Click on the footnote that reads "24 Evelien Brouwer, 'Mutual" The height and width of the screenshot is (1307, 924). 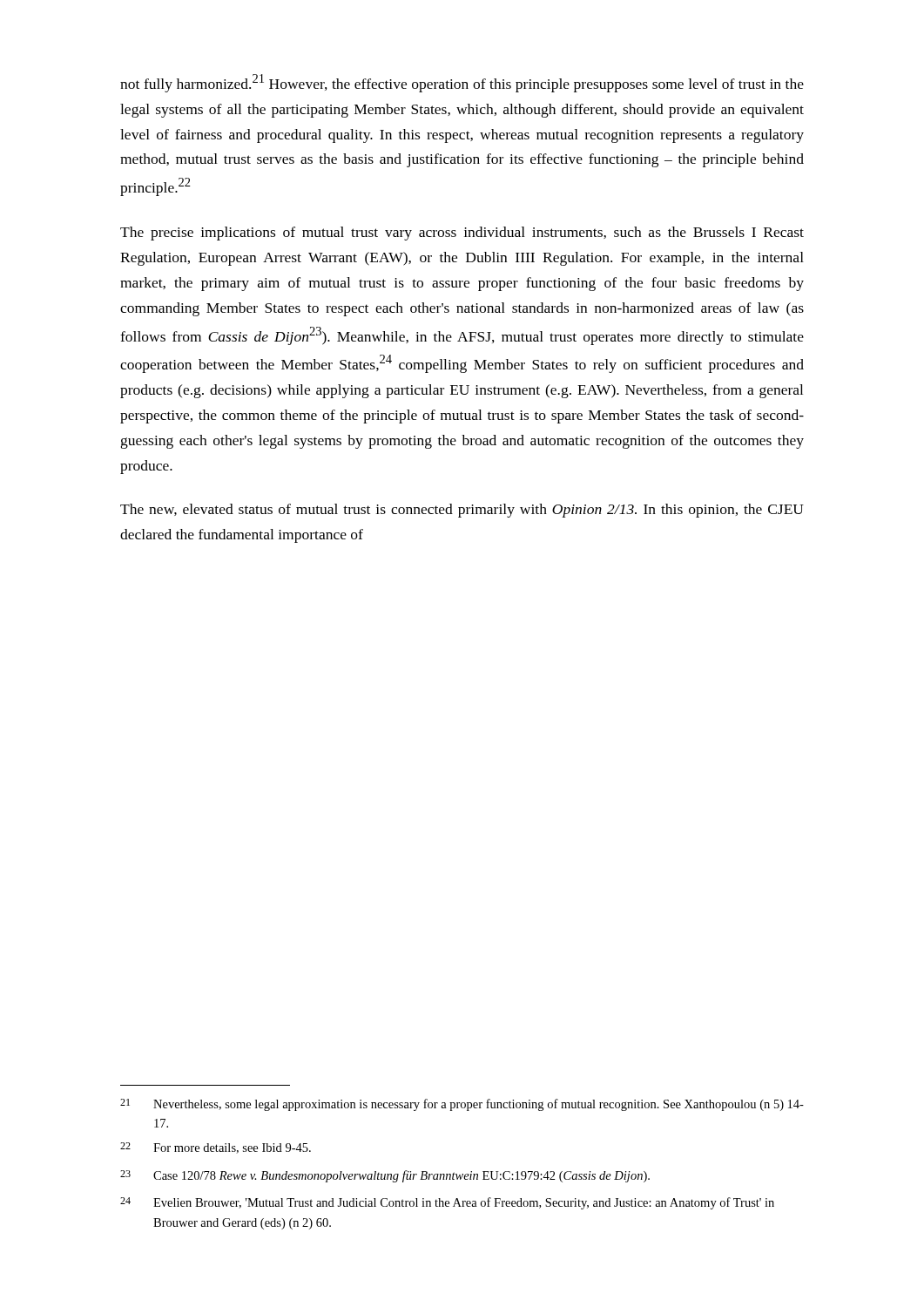[462, 1213]
